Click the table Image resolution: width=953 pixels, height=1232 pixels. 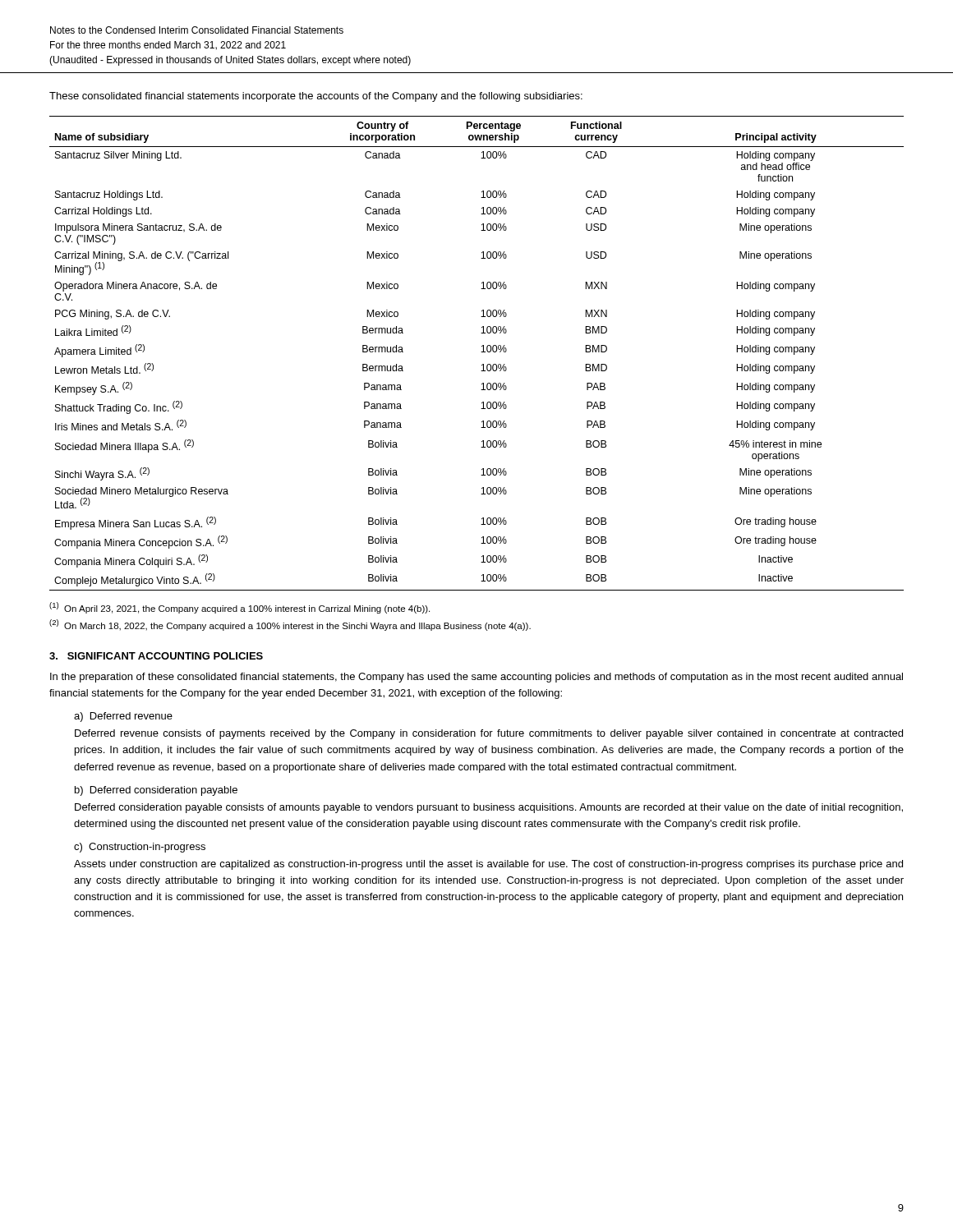[x=476, y=353]
